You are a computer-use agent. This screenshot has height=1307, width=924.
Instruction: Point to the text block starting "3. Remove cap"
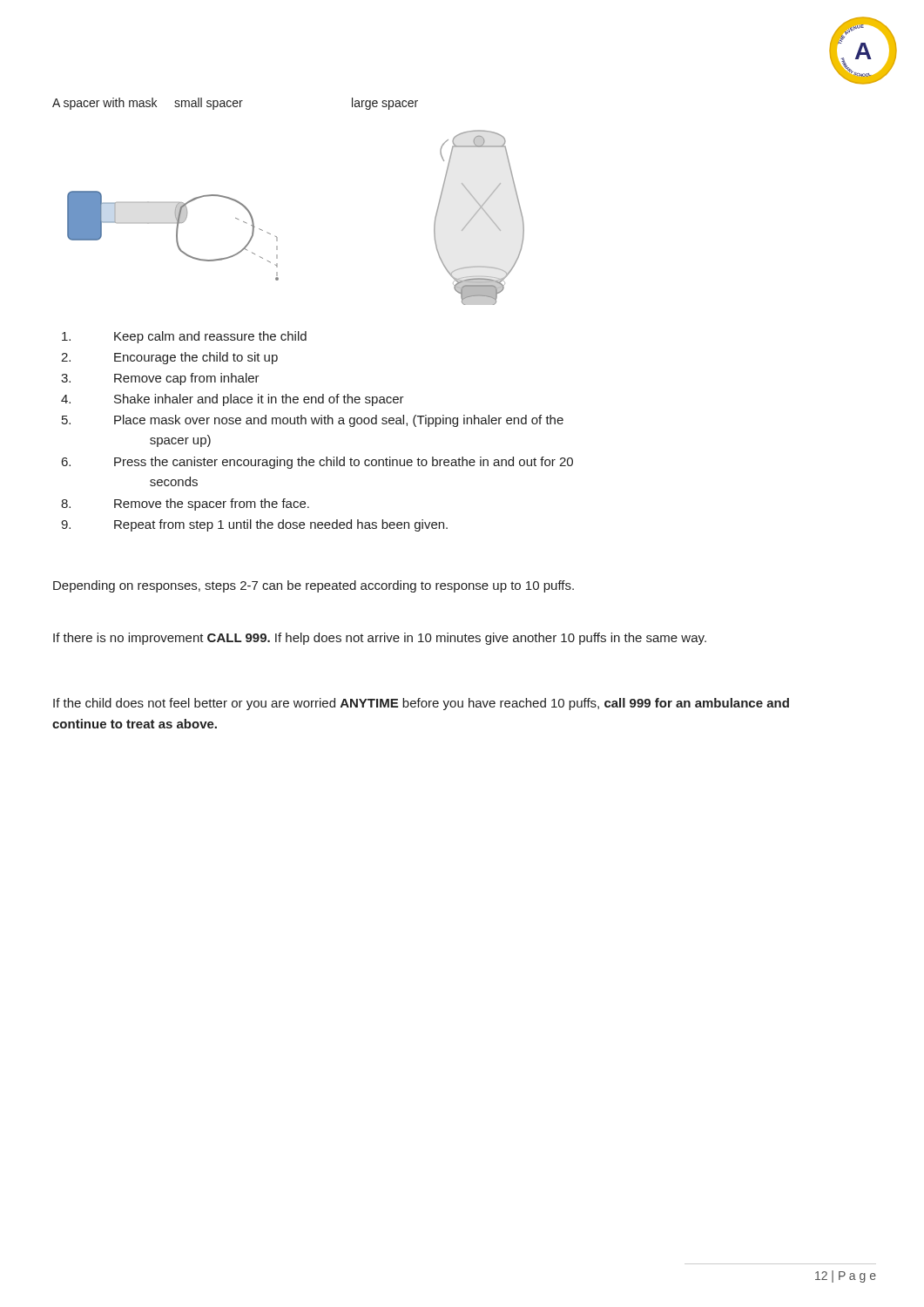[x=160, y=379]
